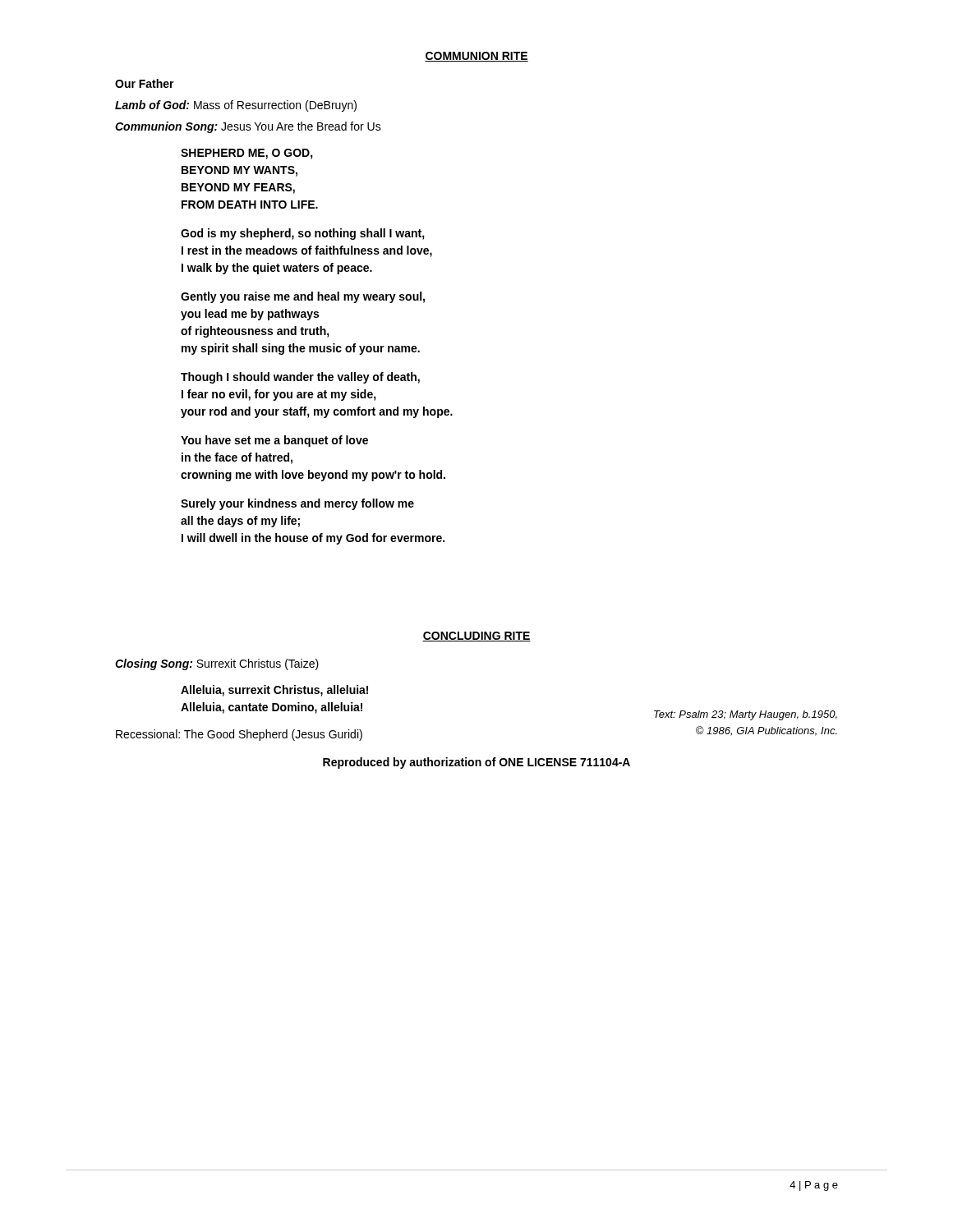The width and height of the screenshot is (953, 1232).
Task: Locate the caption that opens with "Text: Psalm 23;"
Action: click(746, 722)
